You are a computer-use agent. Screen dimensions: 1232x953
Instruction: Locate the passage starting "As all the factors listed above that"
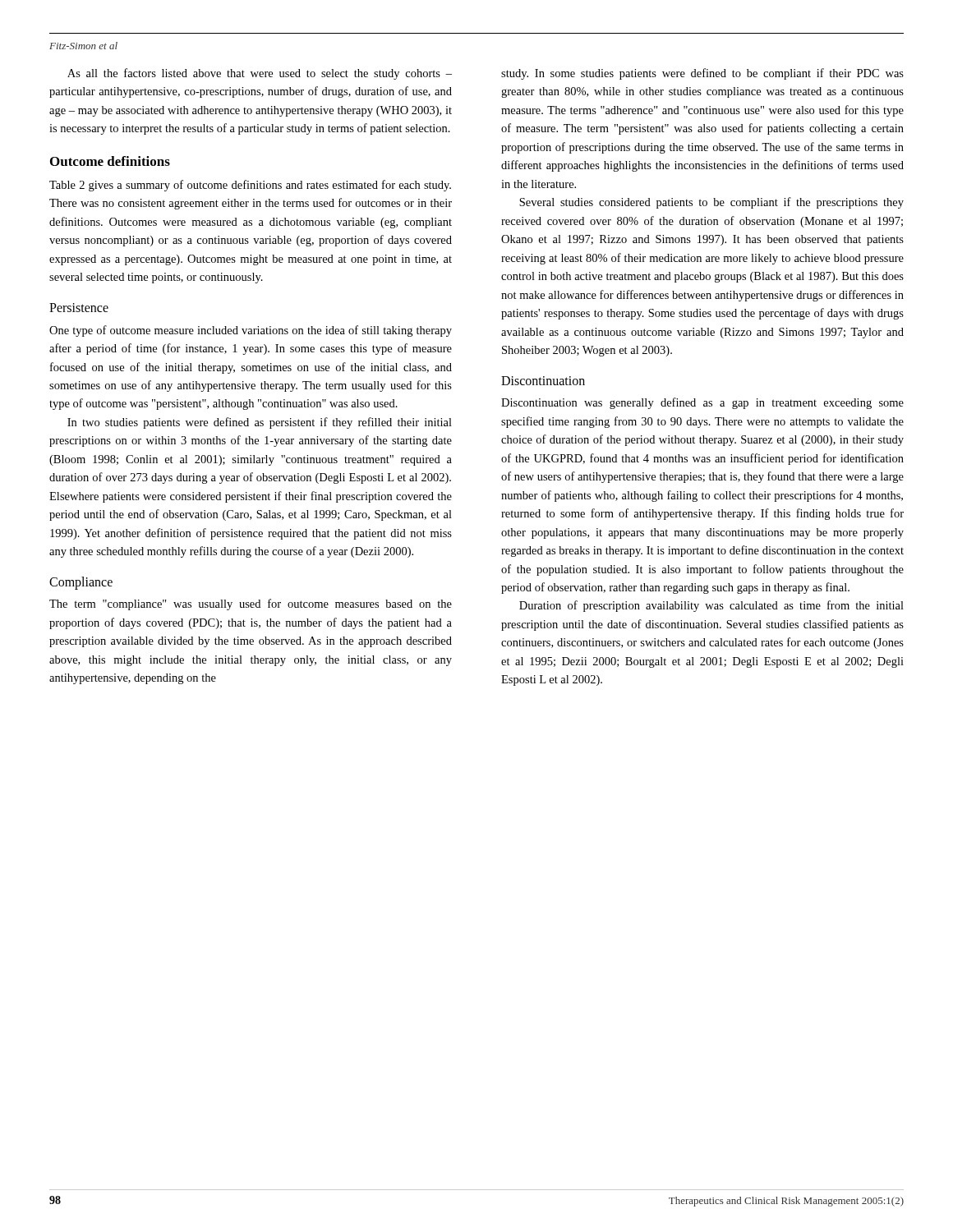tap(251, 101)
